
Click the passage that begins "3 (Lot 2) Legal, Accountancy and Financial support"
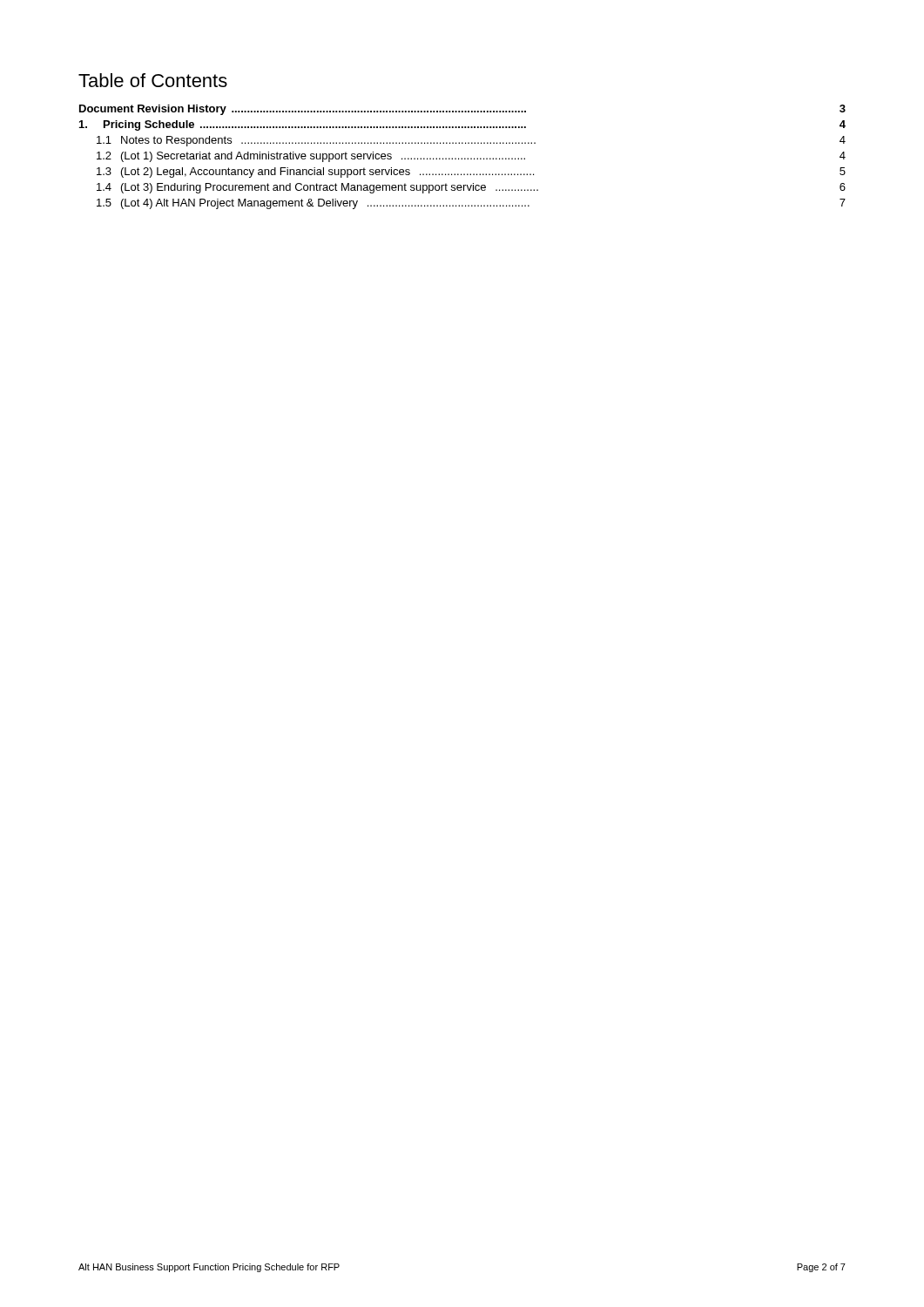pos(462,171)
